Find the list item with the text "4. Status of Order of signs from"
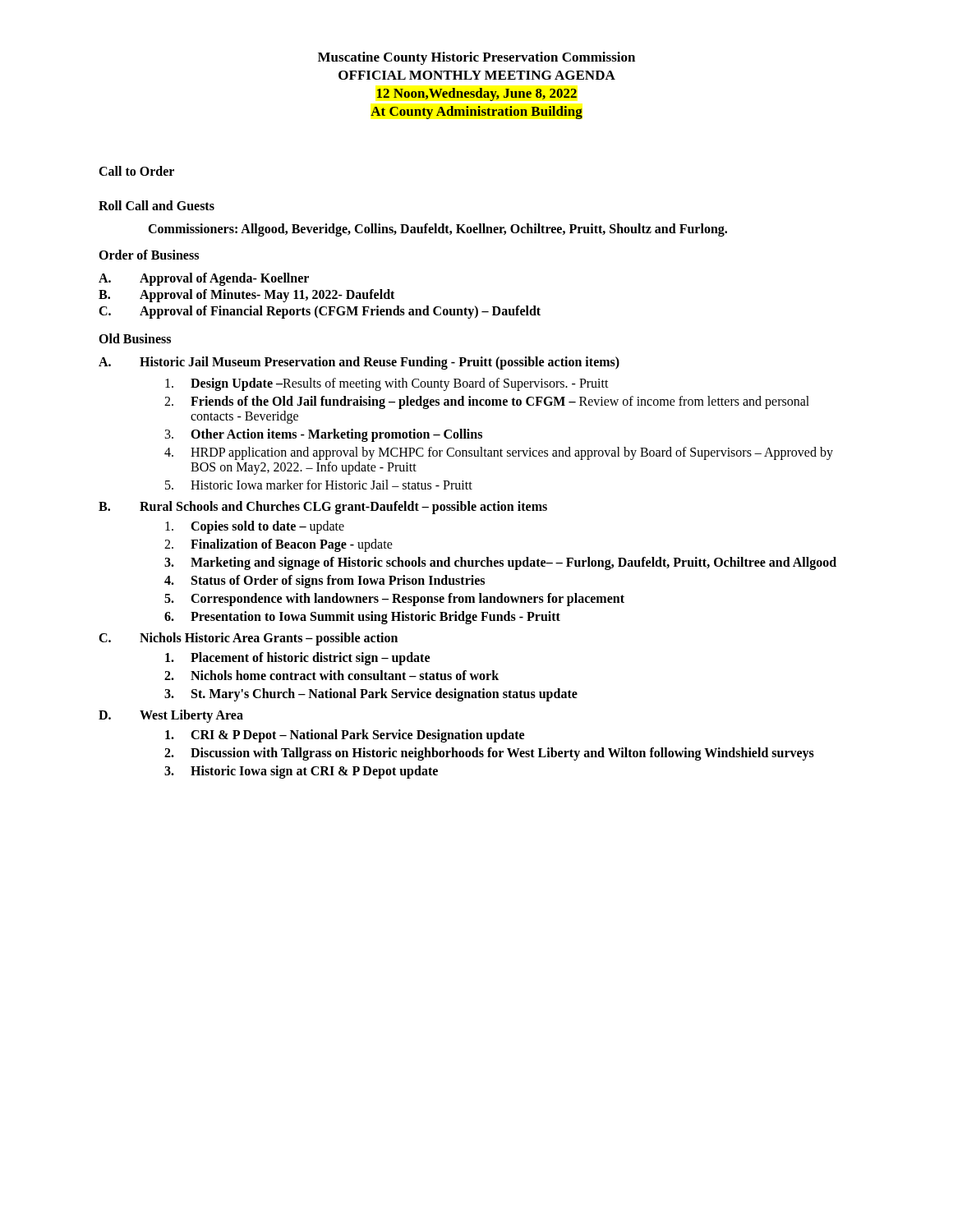 click(x=325, y=581)
